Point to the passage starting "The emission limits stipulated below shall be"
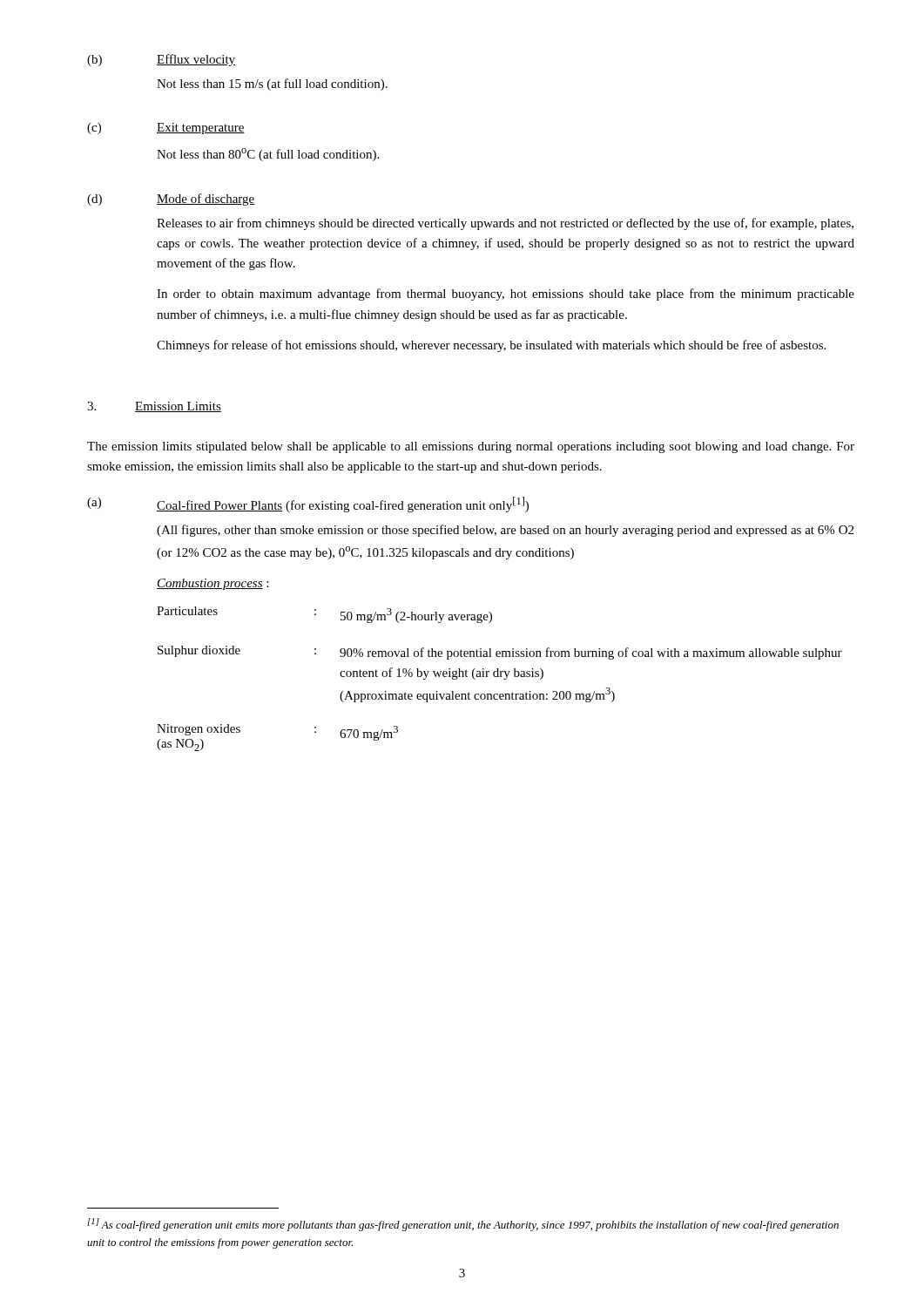This screenshot has width=924, height=1307. click(471, 456)
